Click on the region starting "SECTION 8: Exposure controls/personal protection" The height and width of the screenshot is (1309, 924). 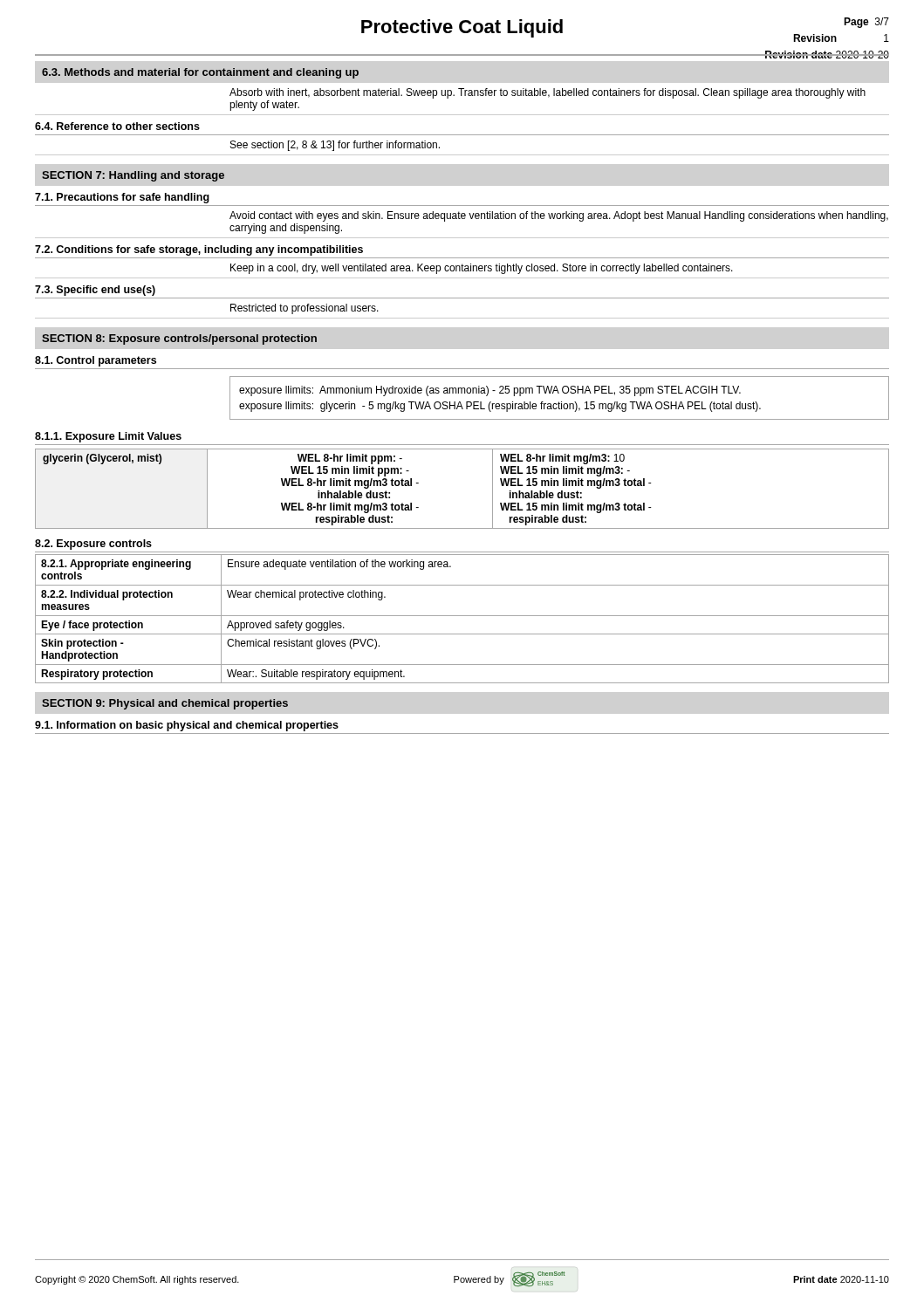pos(180,338)
